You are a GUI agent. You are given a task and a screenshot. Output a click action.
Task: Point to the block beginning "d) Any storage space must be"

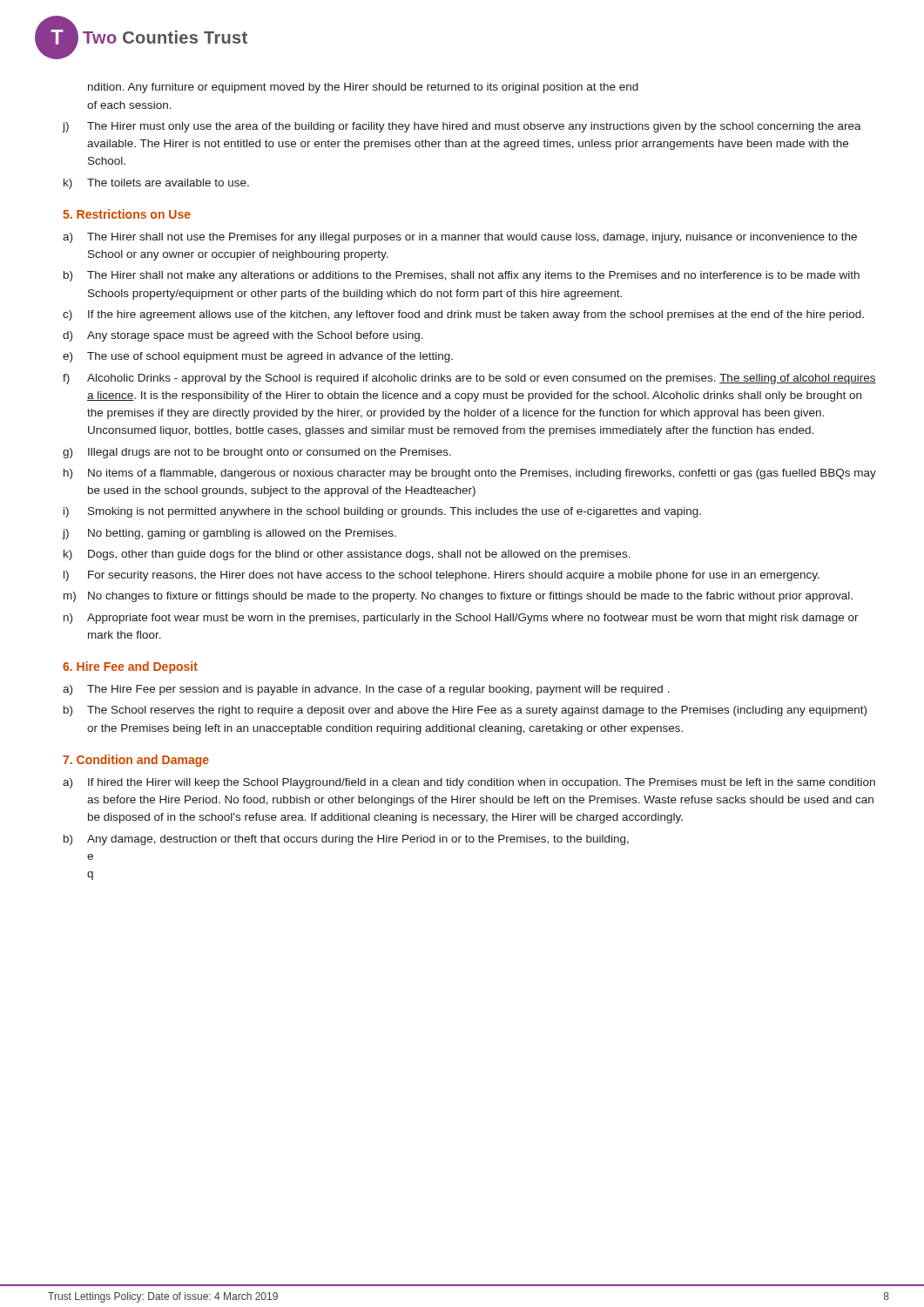[243, 336]
